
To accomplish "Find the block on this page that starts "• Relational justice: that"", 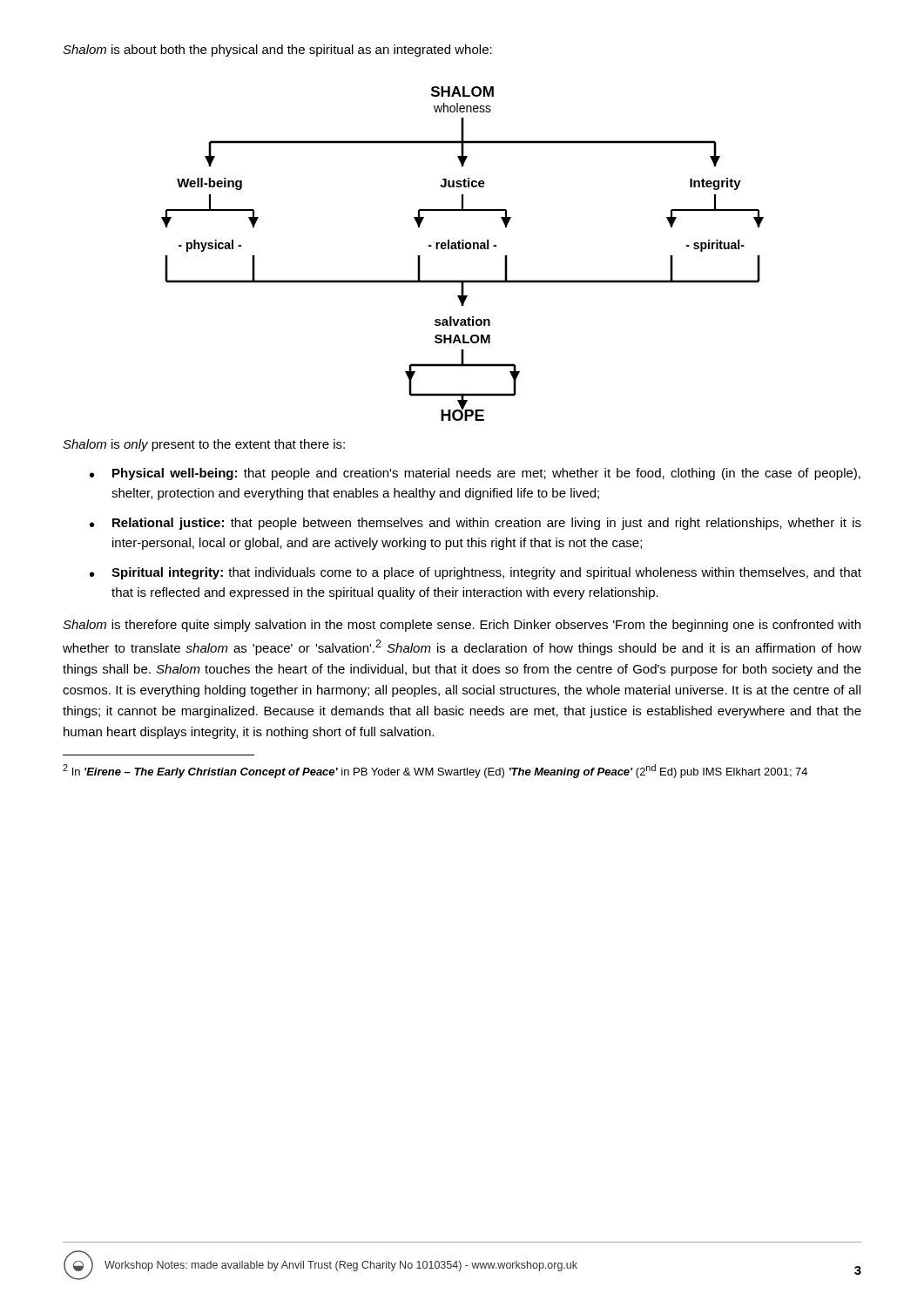I will click(x=475, y=533).
